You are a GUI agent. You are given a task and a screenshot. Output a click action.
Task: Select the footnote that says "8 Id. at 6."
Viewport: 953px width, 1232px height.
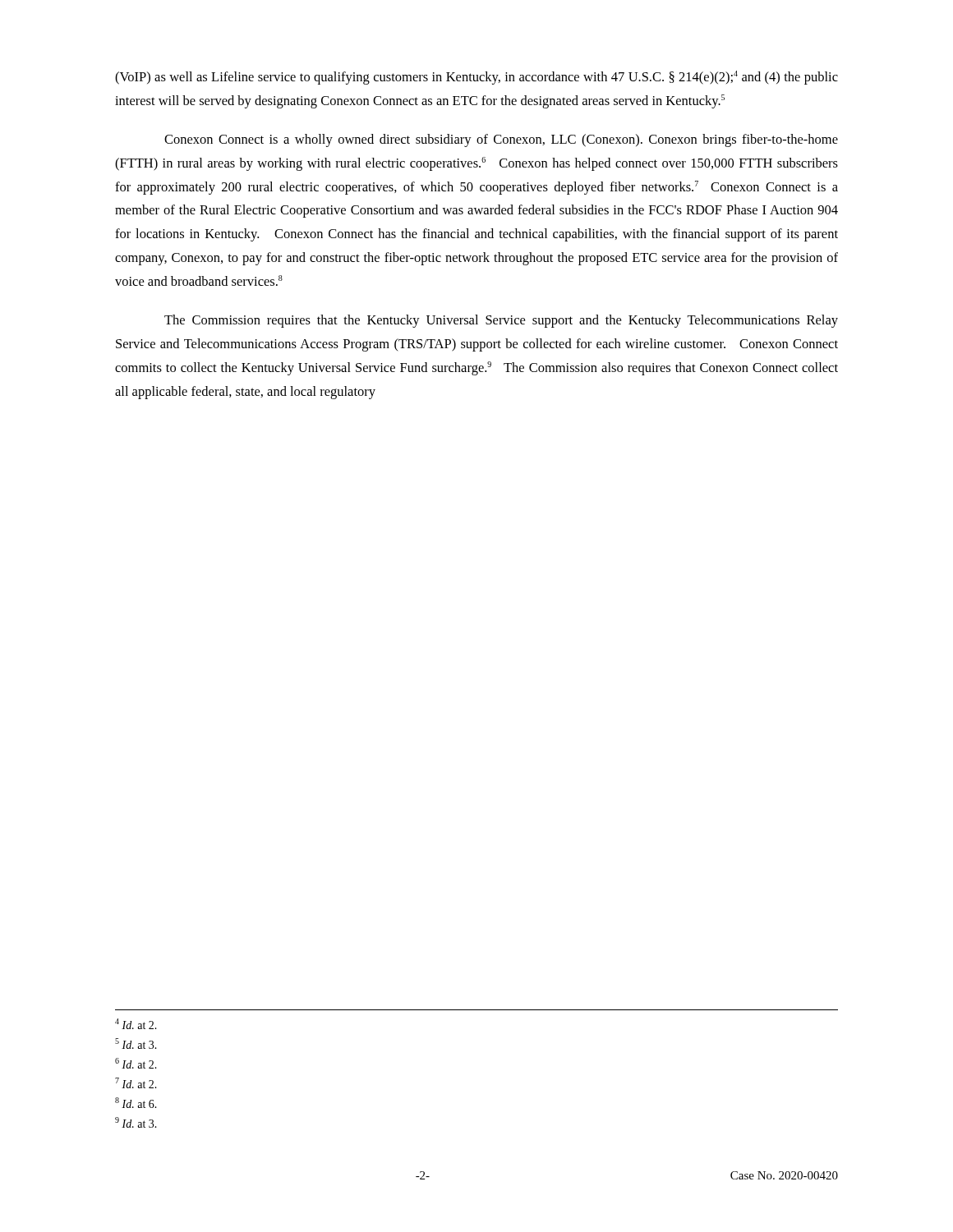coord(136,1103)
